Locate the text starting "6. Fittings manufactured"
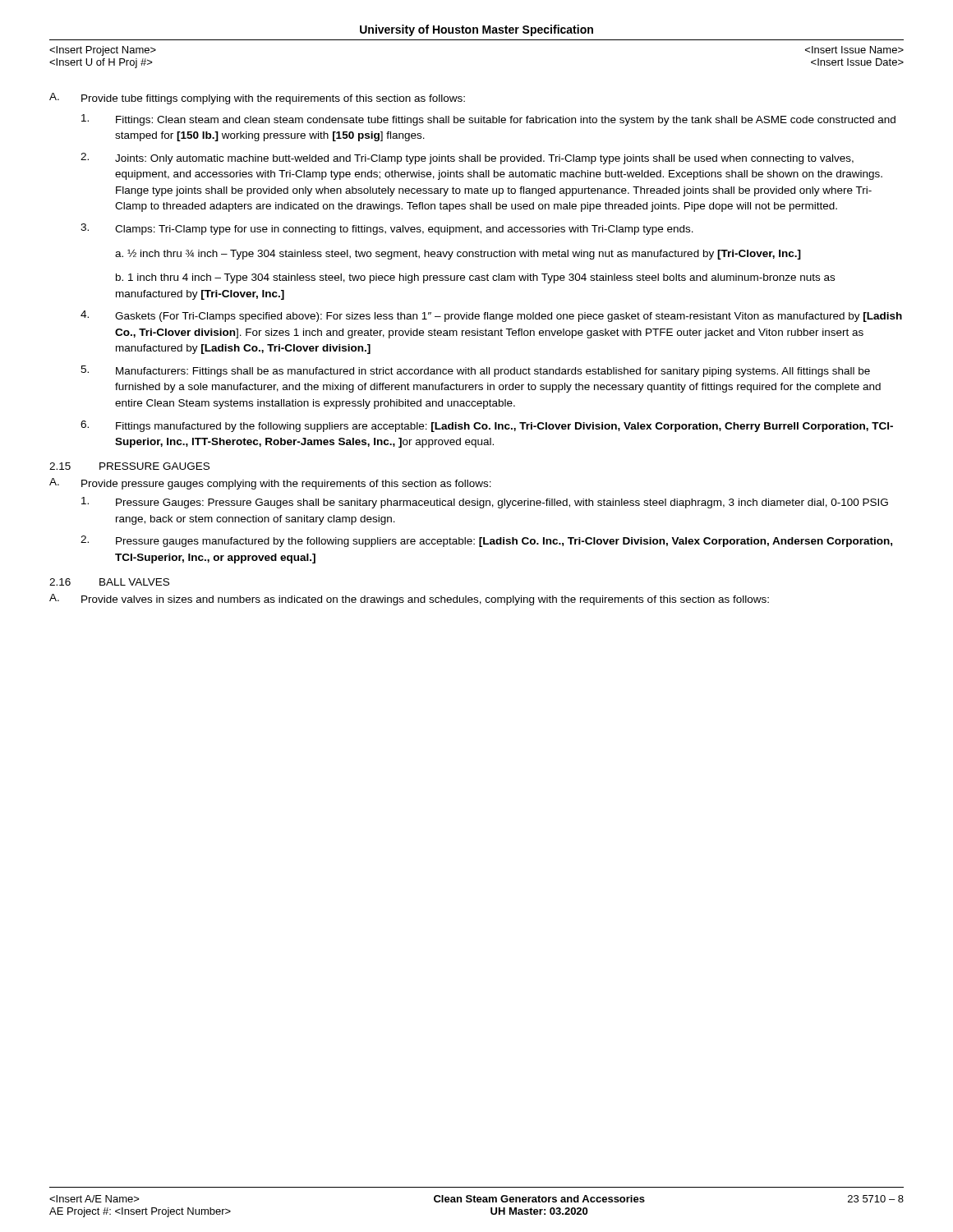 (x=492, y=434)
